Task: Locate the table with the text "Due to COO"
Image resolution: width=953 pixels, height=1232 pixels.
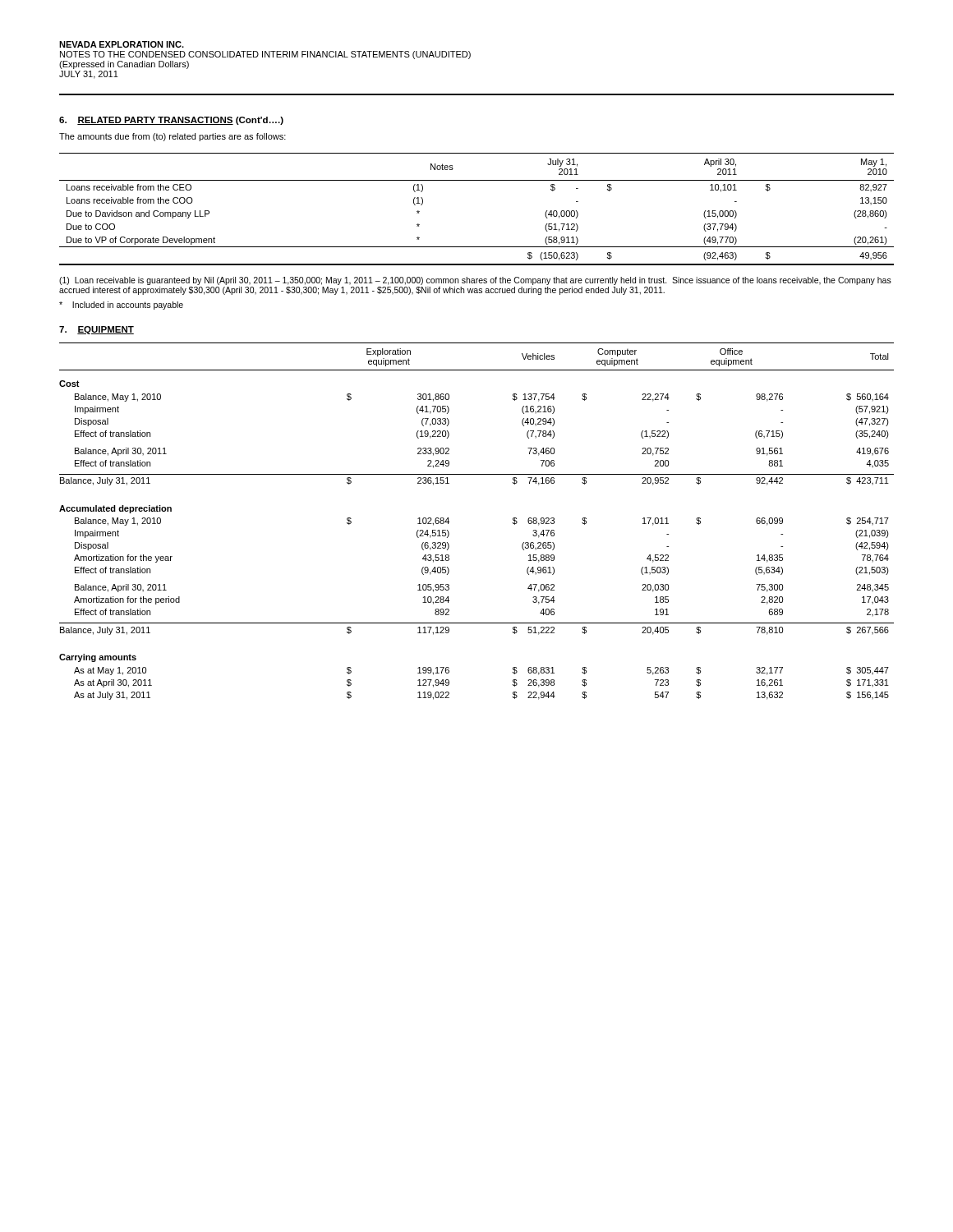Action: click(476, 209)
